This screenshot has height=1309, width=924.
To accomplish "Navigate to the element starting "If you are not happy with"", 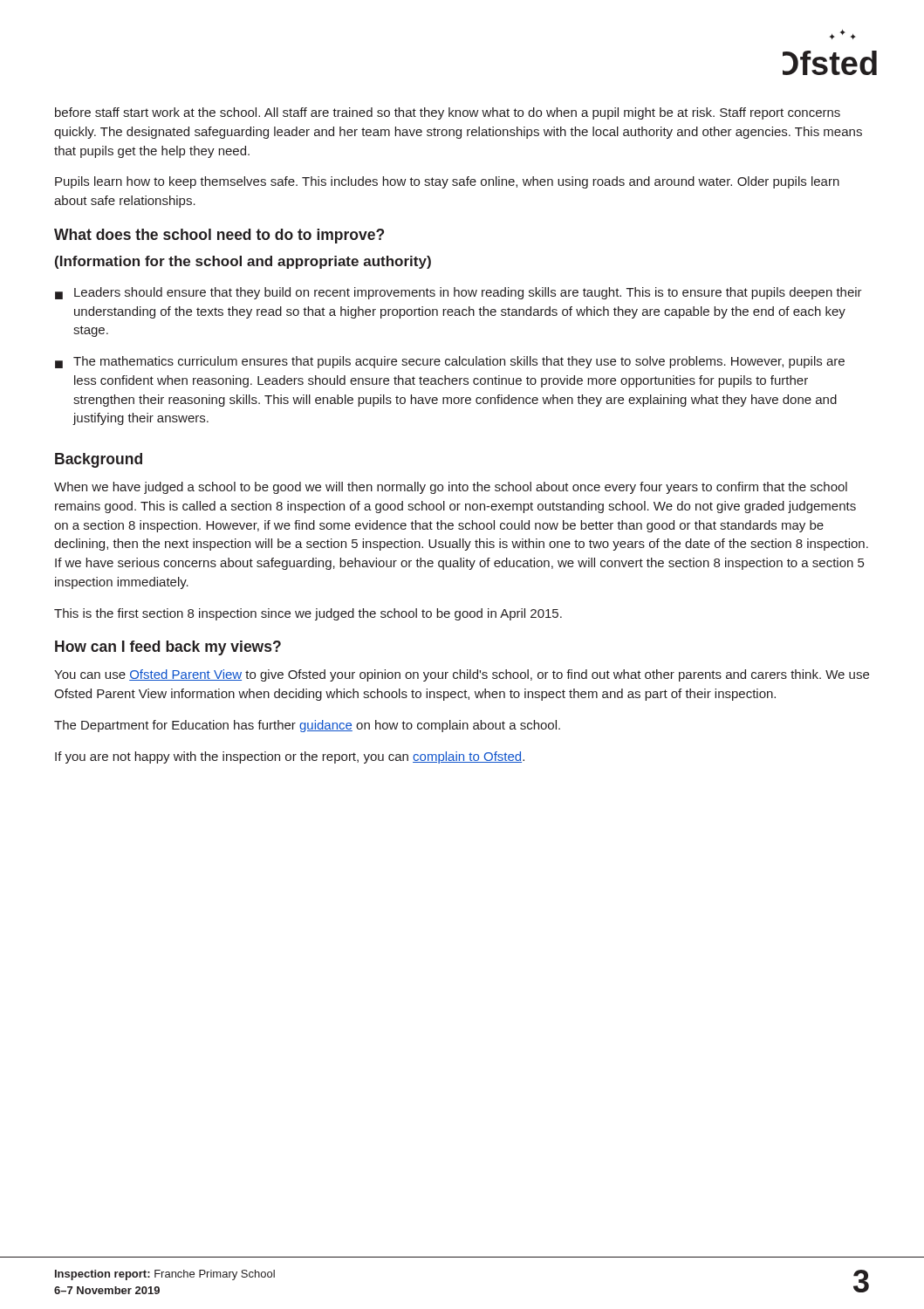I will (x=290, y=756).
